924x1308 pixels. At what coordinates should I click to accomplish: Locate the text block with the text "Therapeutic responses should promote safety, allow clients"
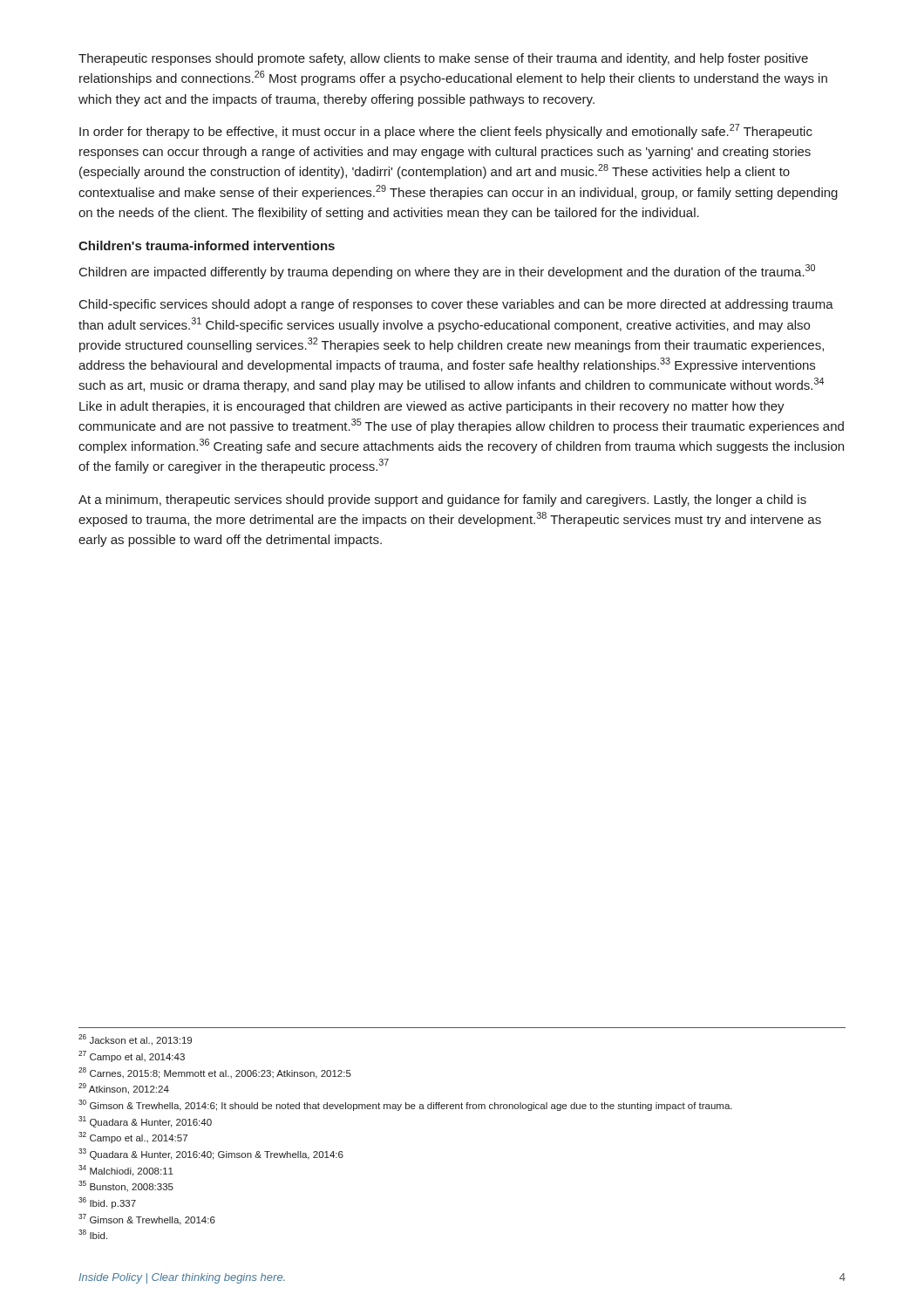click(462, 78)
